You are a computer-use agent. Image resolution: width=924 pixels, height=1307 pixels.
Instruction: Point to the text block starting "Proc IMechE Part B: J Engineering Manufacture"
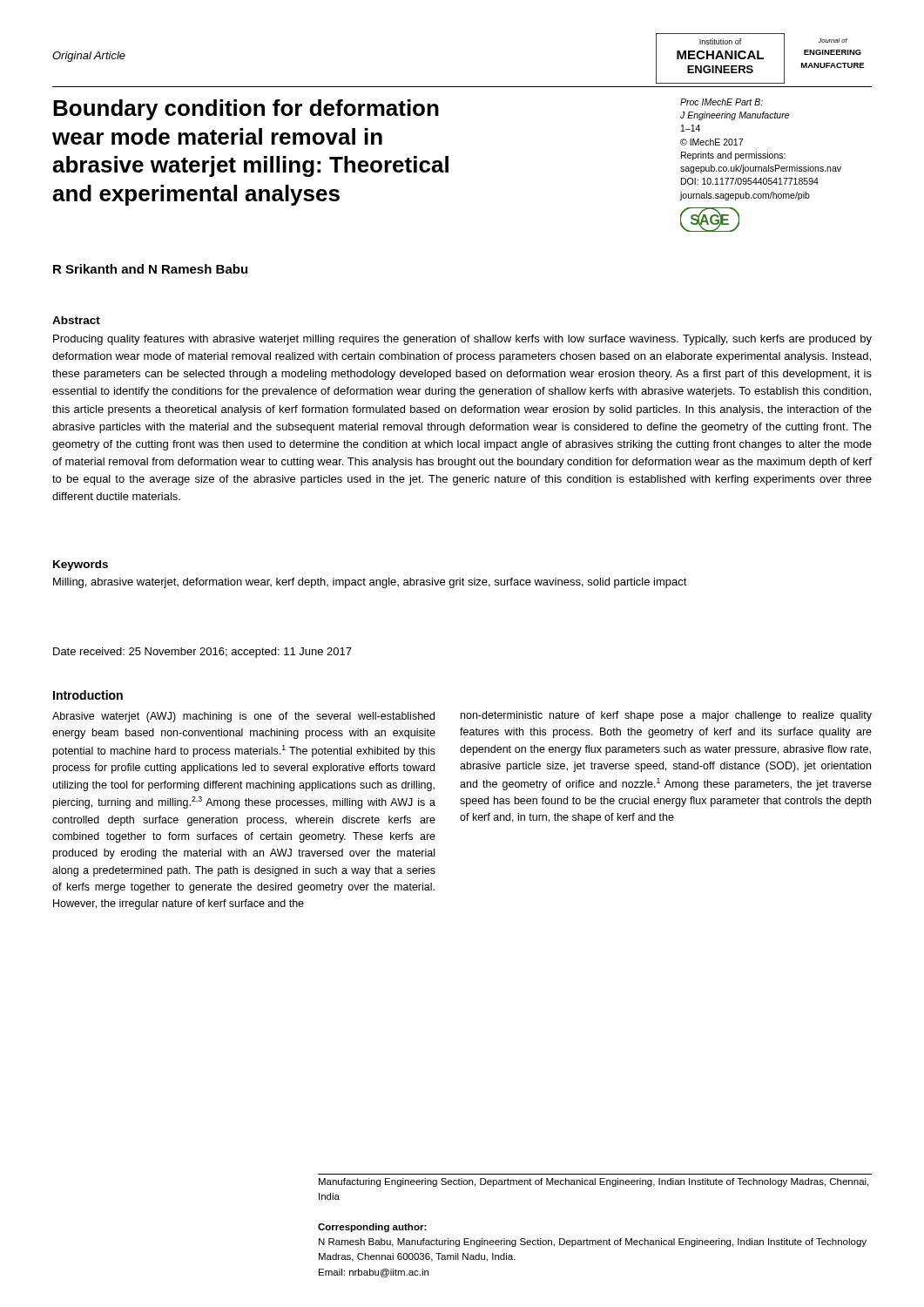coord(776,166)
